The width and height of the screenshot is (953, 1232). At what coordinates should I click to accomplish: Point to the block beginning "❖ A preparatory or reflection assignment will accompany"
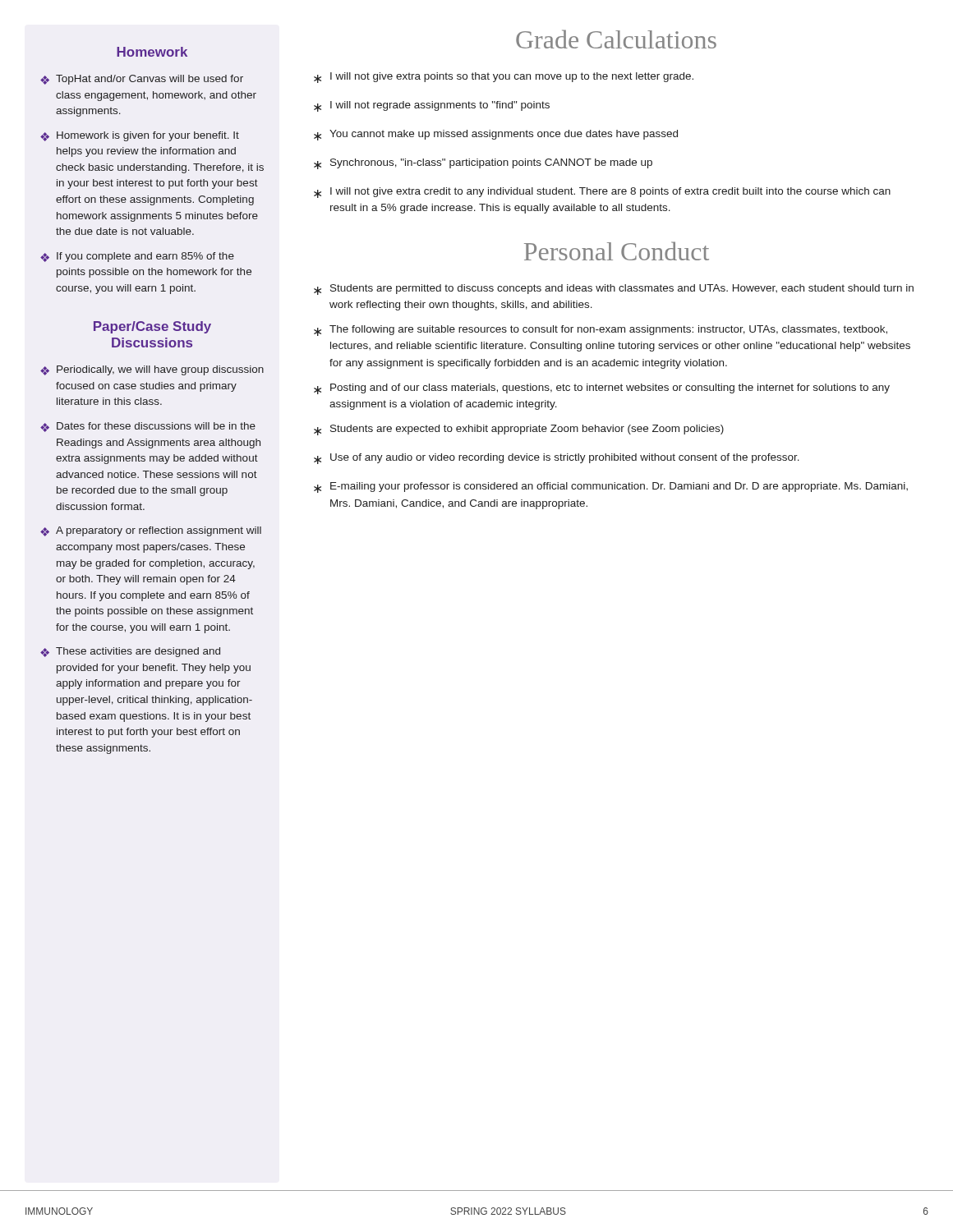[x=152, y=579]
